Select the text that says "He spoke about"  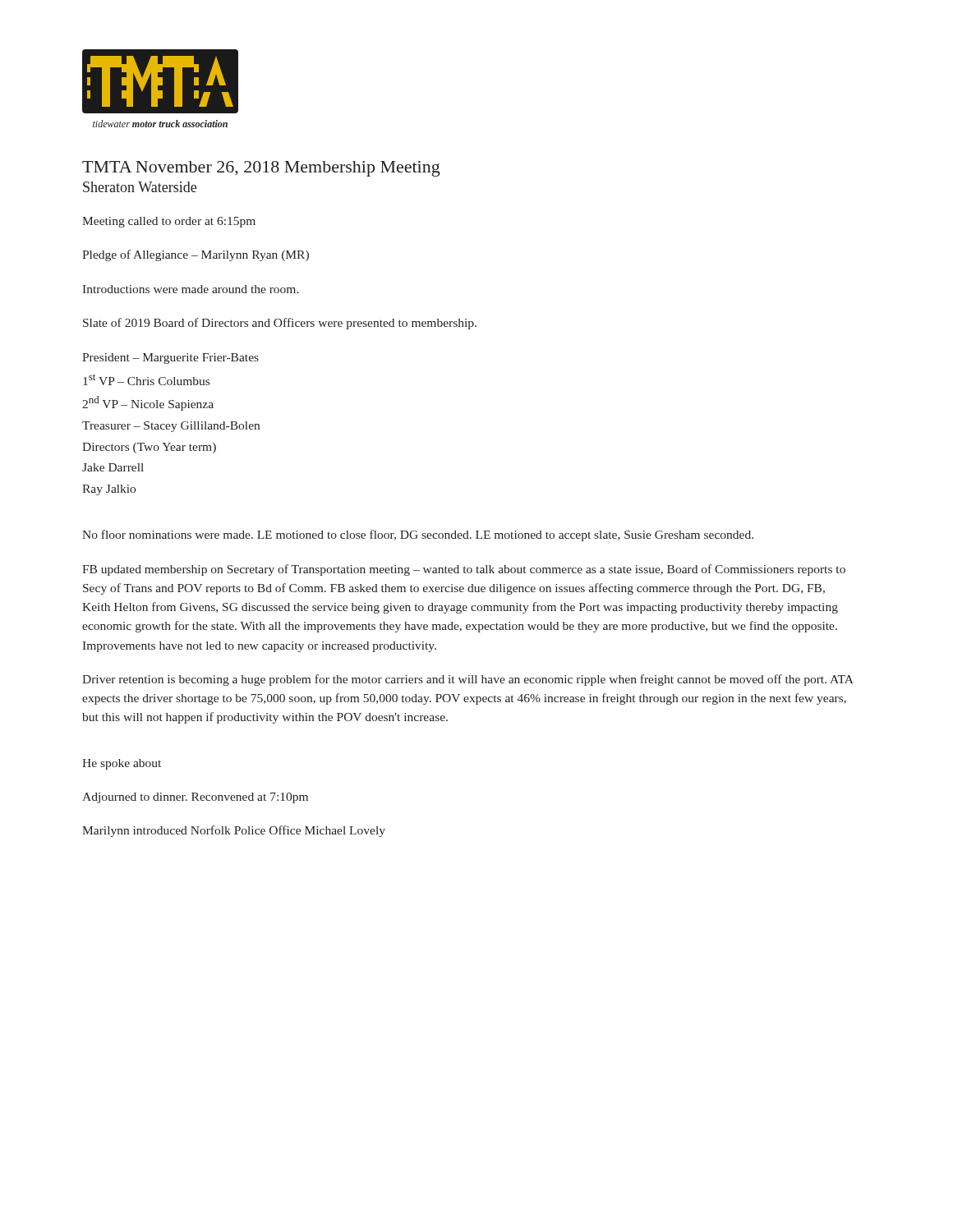(x=122, y=762)
